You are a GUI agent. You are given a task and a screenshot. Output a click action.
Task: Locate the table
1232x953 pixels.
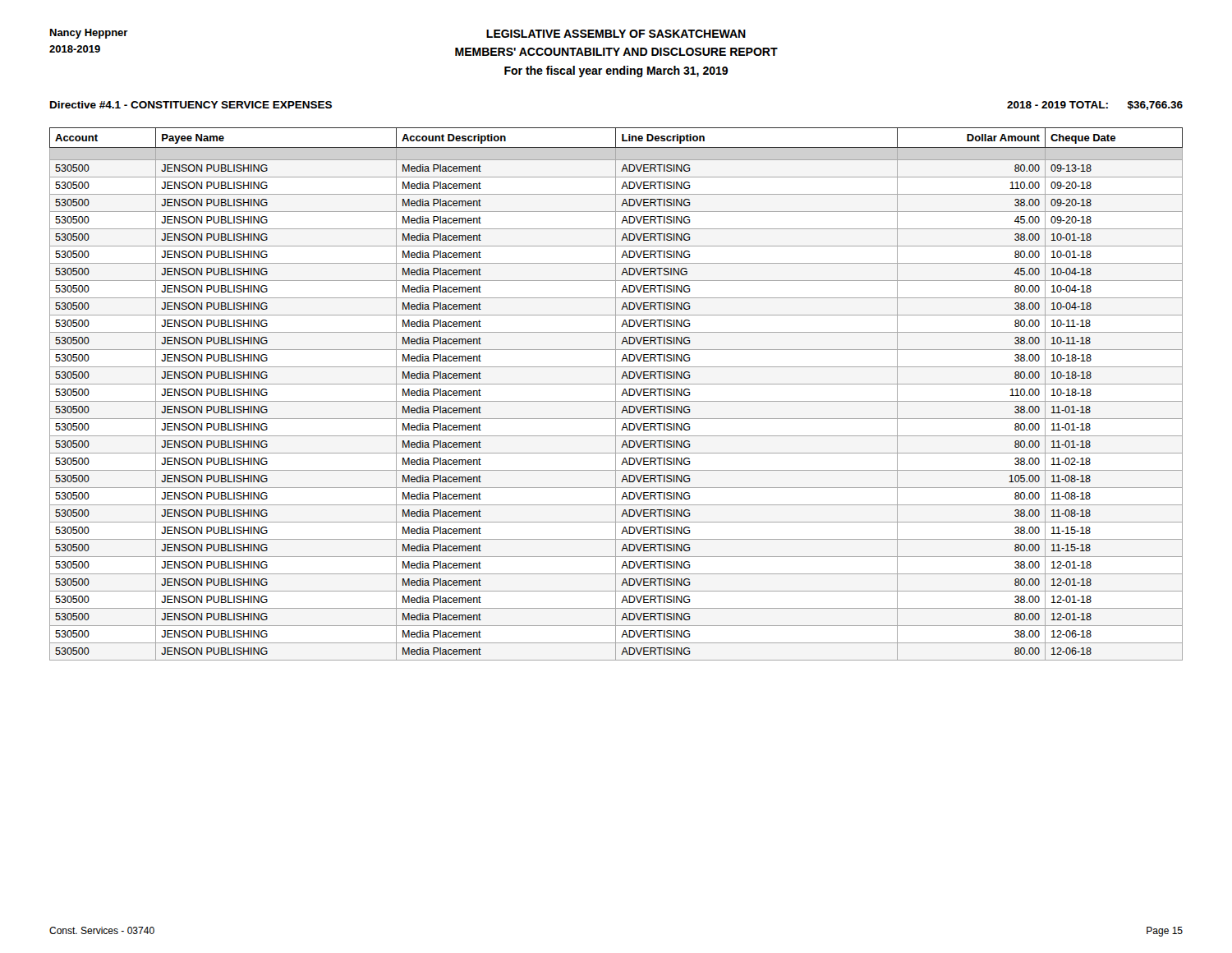[x=616, y=507]
